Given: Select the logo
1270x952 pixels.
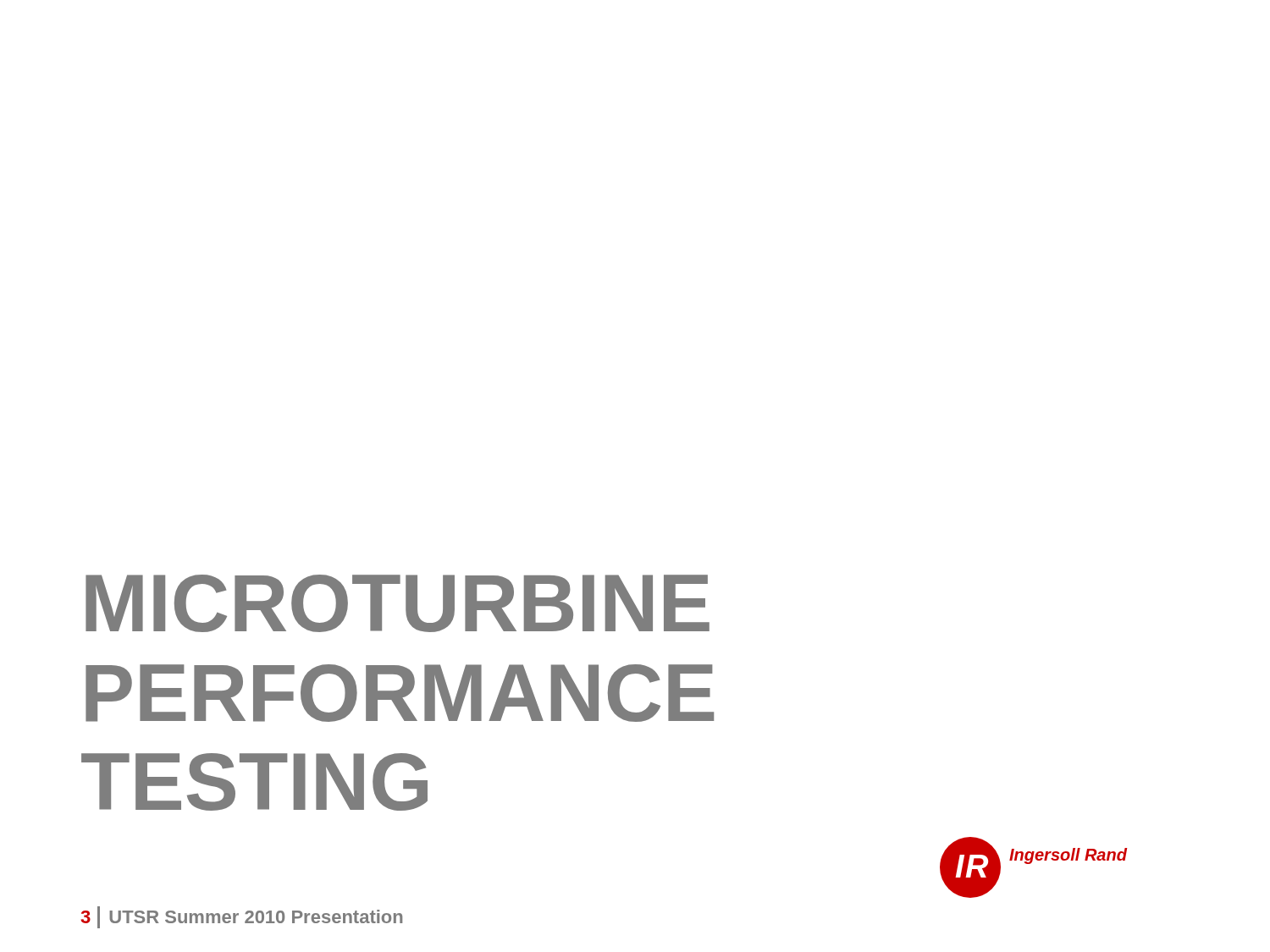Looking at the screenshot, I should pyautogui.click(x=1067, y=867).
